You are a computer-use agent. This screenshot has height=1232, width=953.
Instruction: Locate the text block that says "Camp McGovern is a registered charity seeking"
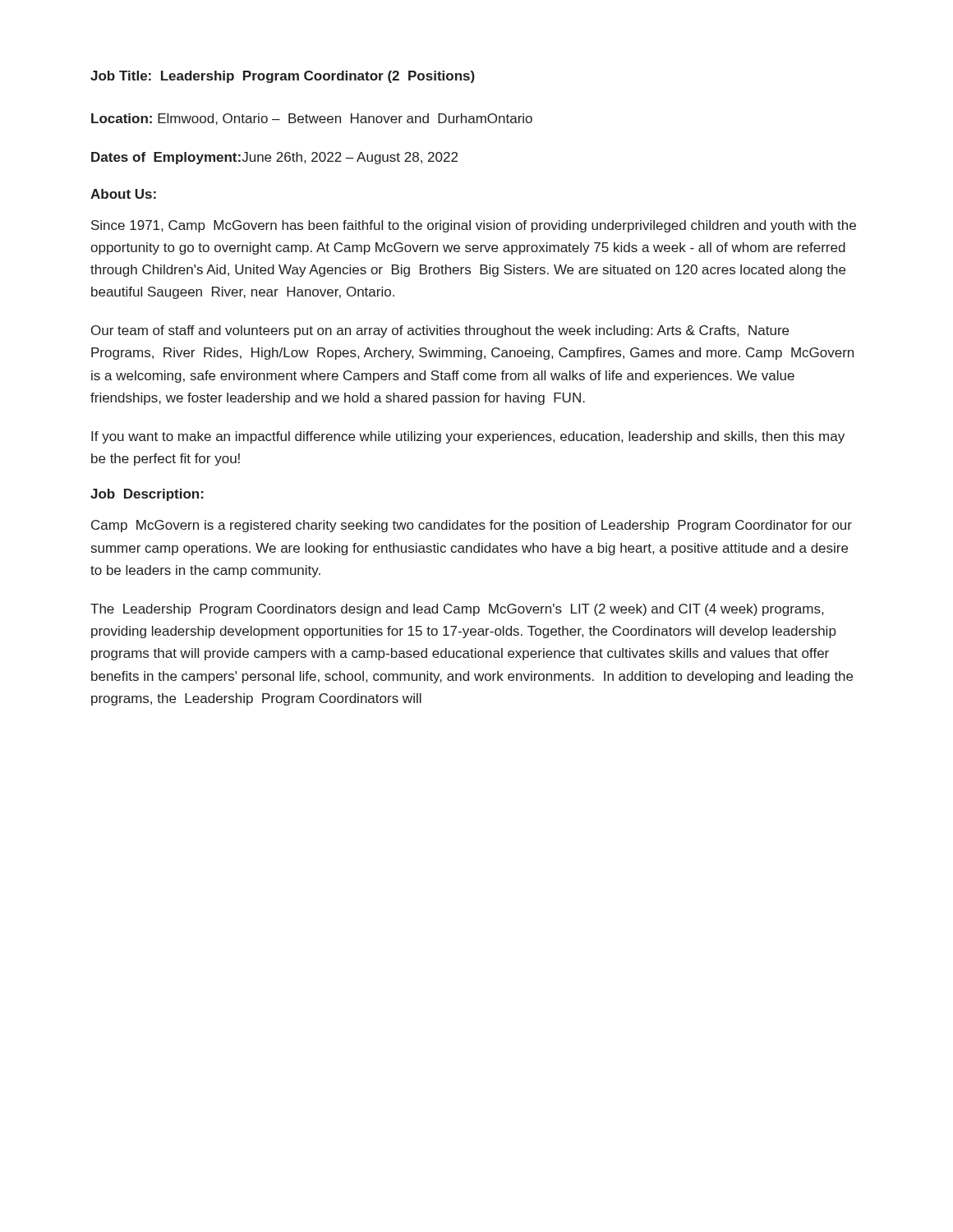[471, 548]
